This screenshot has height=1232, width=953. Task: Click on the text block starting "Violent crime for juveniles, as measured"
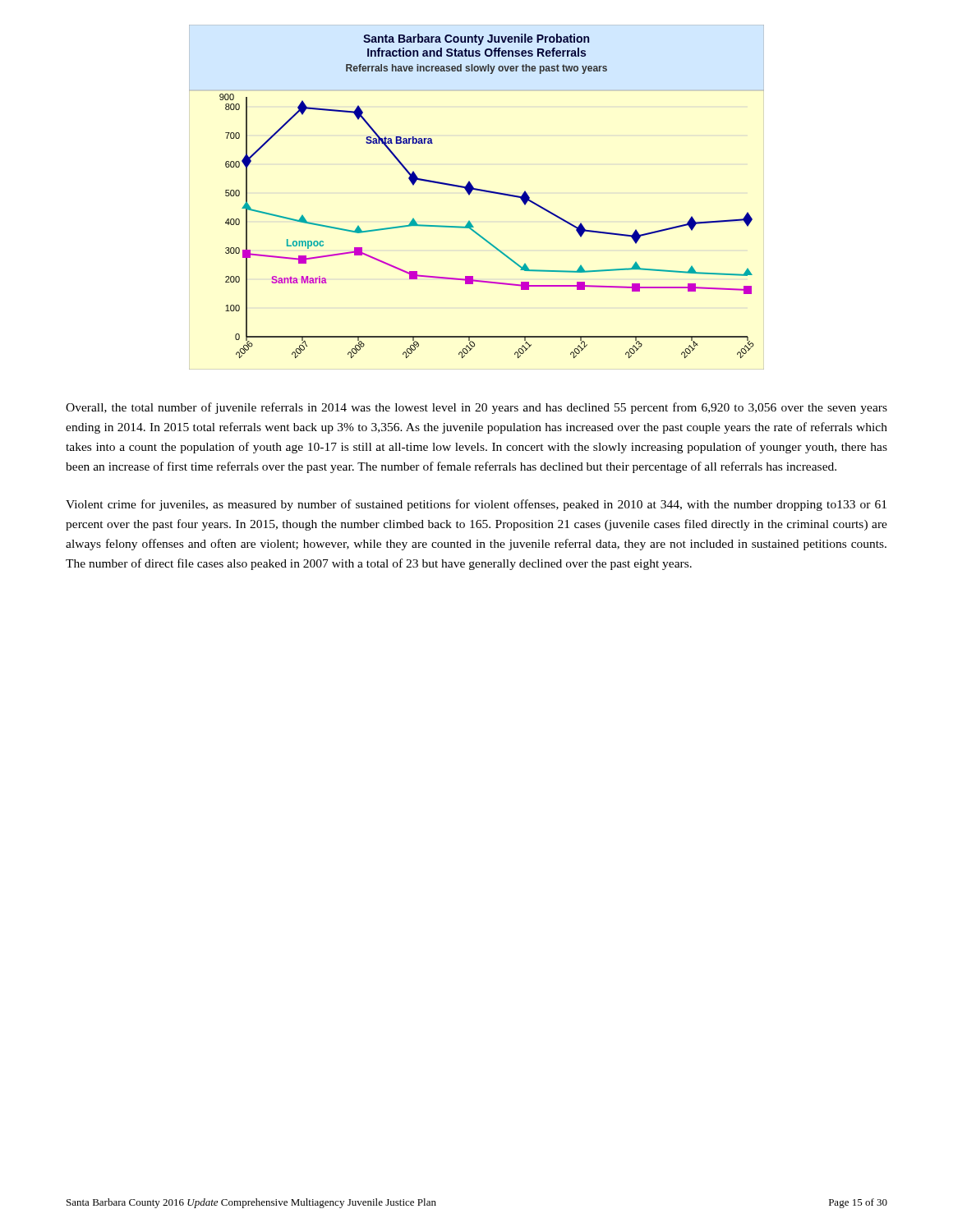pyautogui.click(x=476, y=534)
